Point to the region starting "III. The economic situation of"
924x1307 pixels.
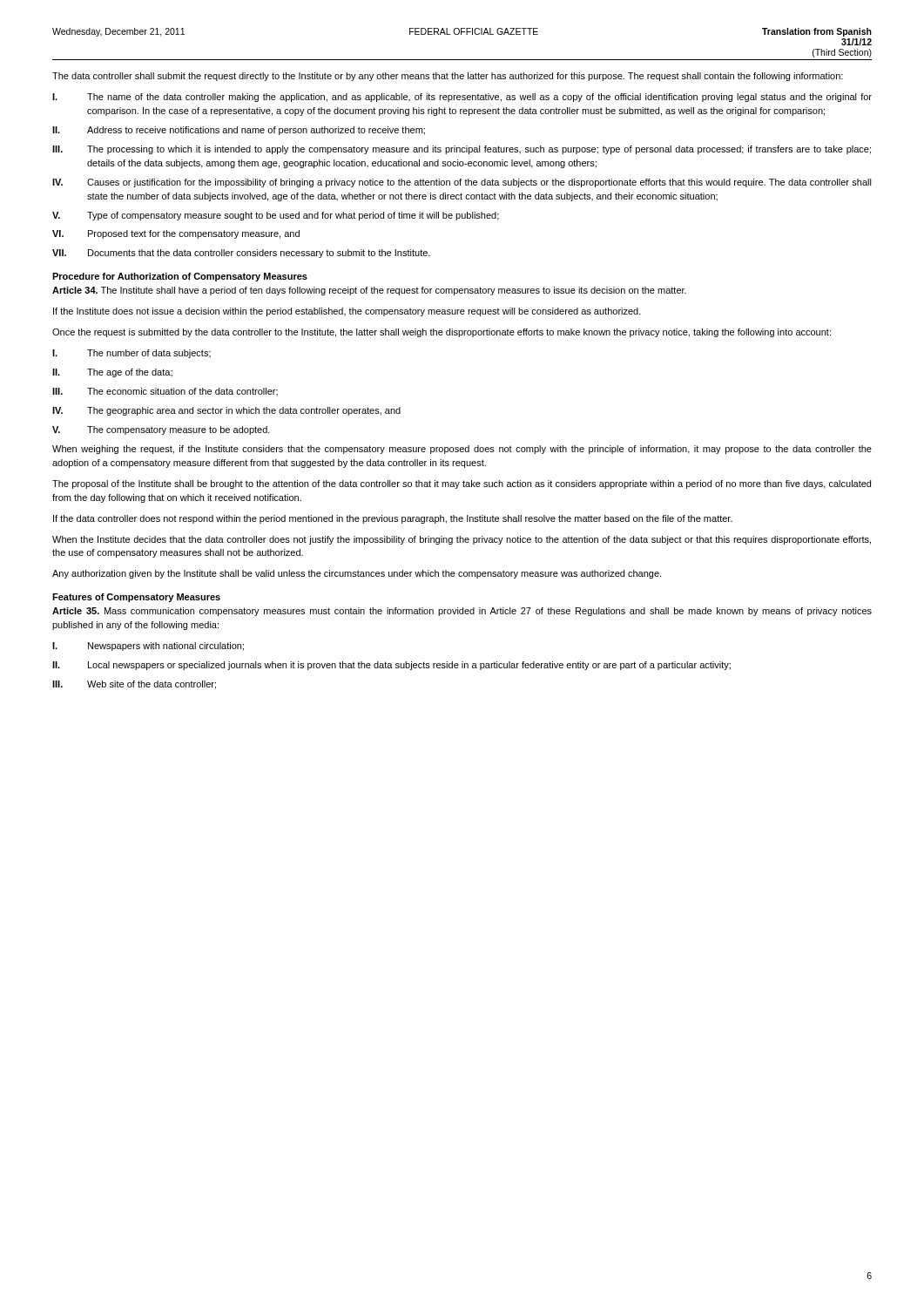[x=165, y=392]
